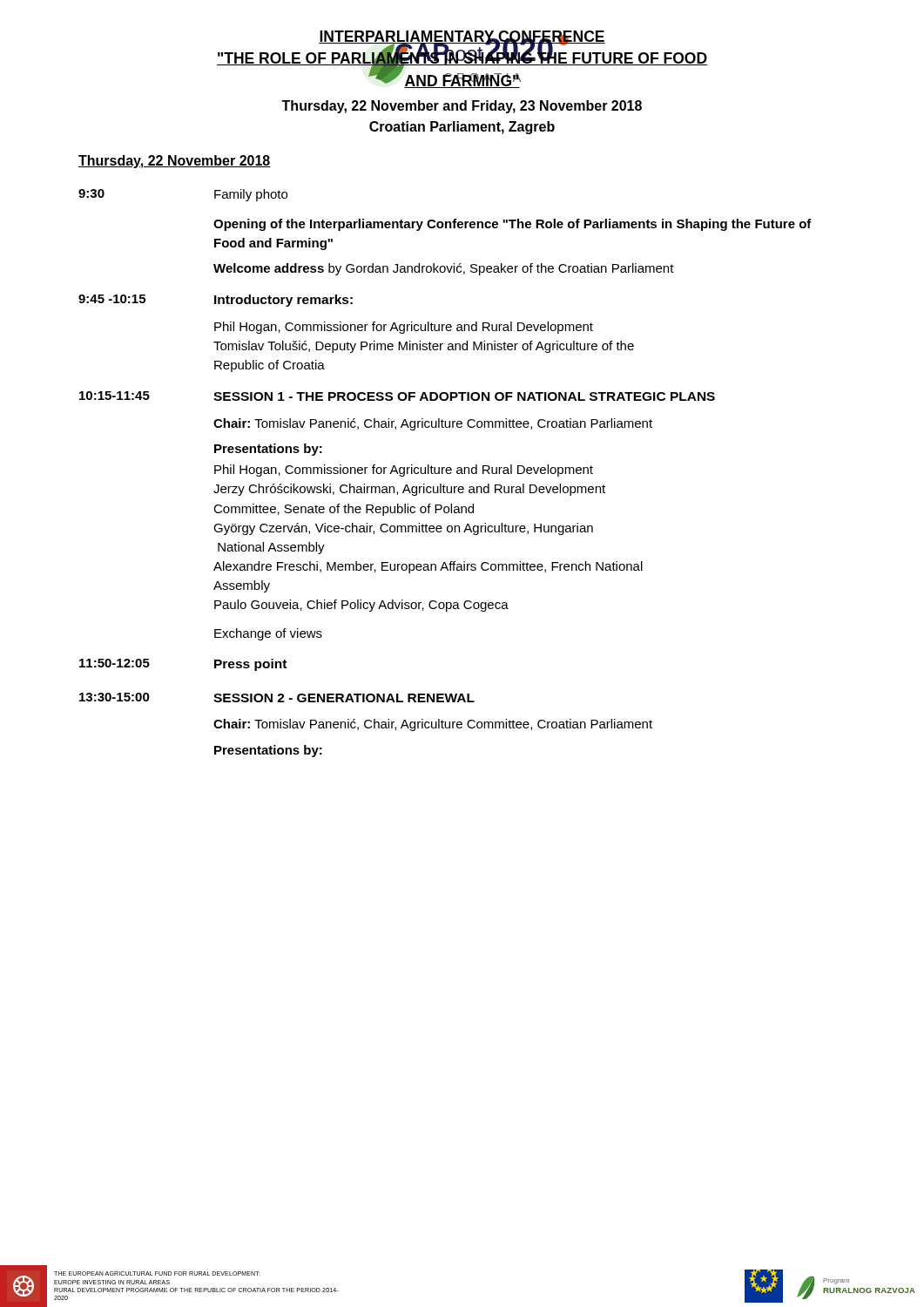Screen dimensions: 1307x924
Task: Point to the block starting "Exchange of views"
Action: coord(268,633)
